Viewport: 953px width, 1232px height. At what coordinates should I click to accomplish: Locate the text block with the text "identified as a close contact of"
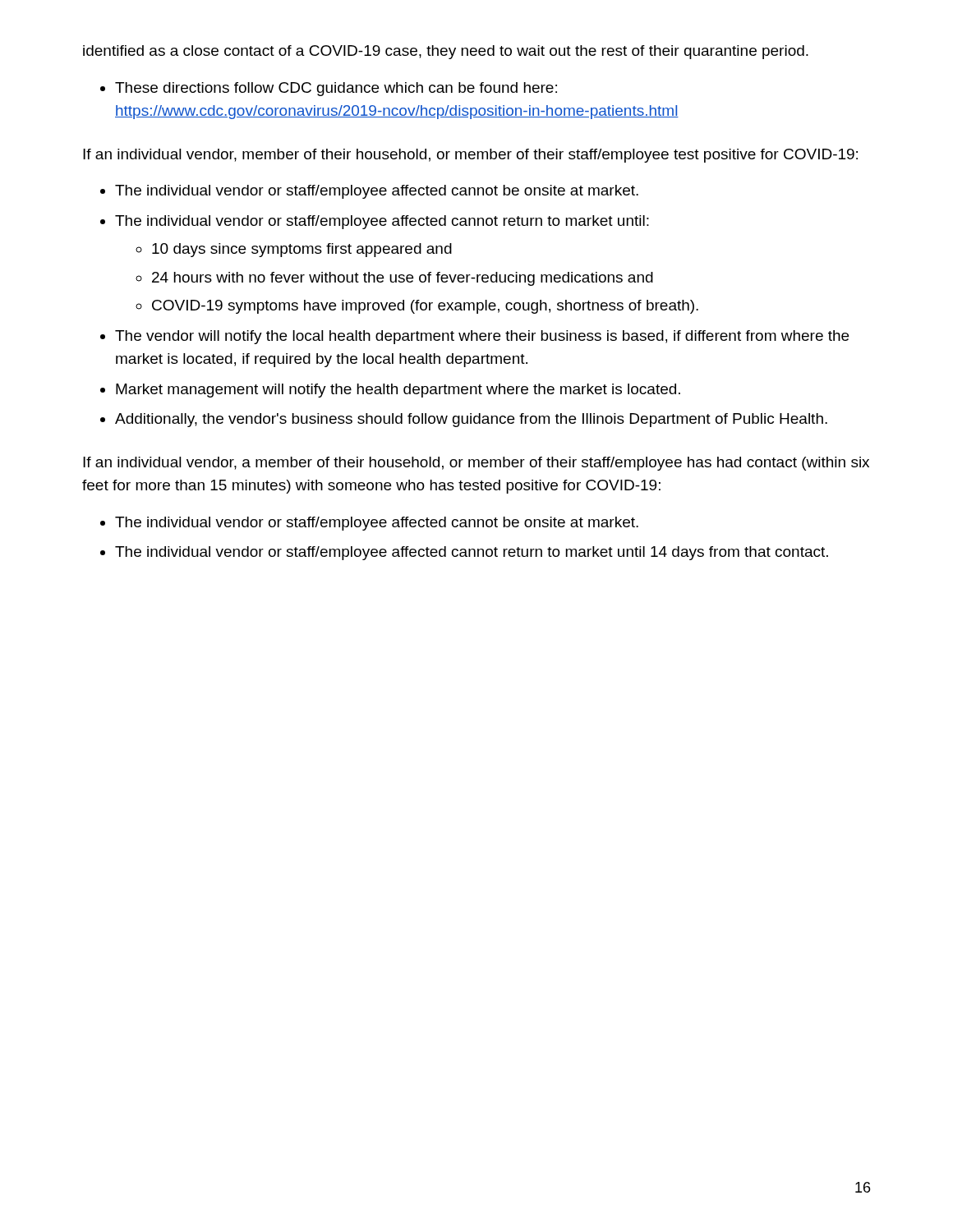[446, 51]
